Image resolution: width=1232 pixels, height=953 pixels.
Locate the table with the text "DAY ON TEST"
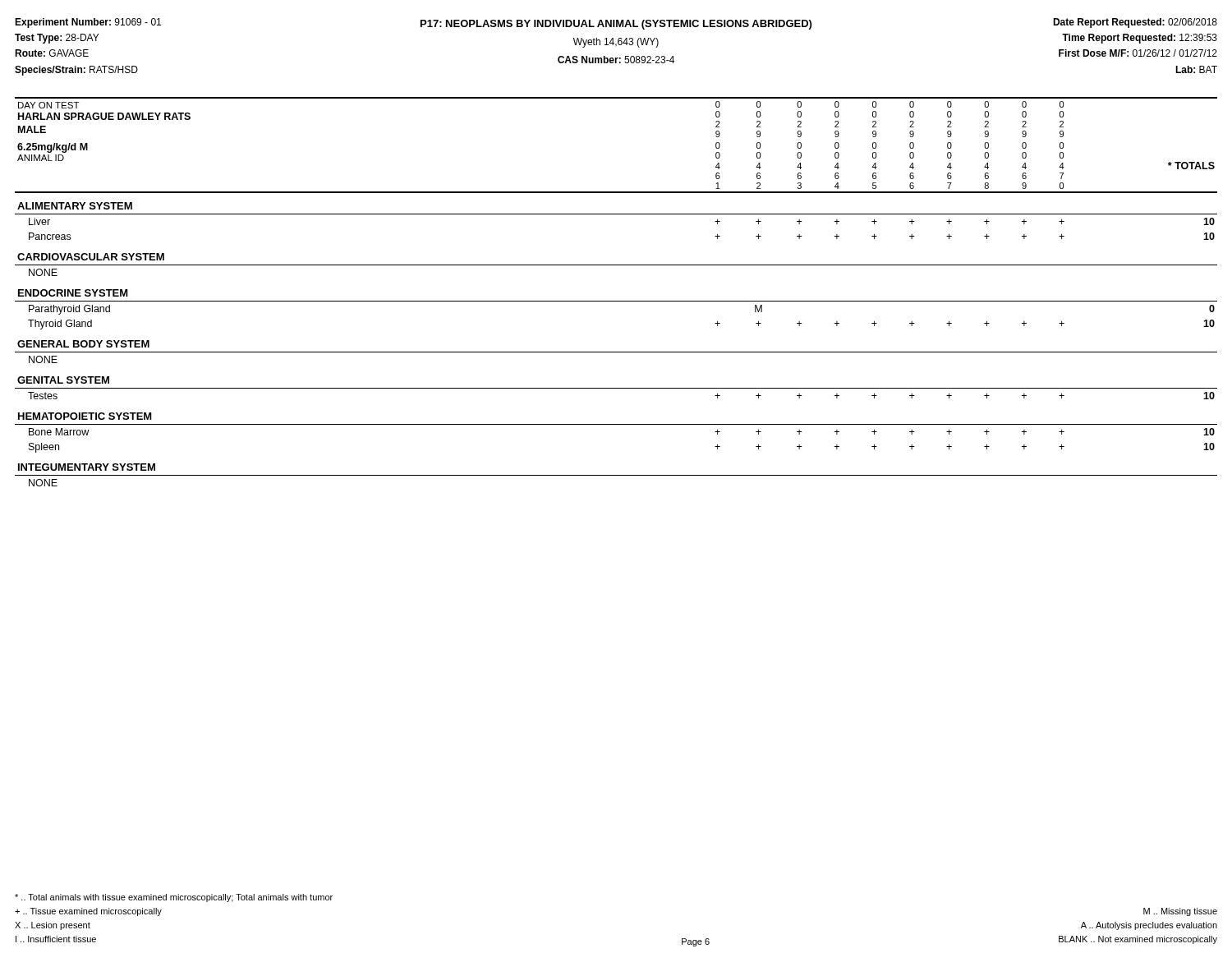pos(616,294)
